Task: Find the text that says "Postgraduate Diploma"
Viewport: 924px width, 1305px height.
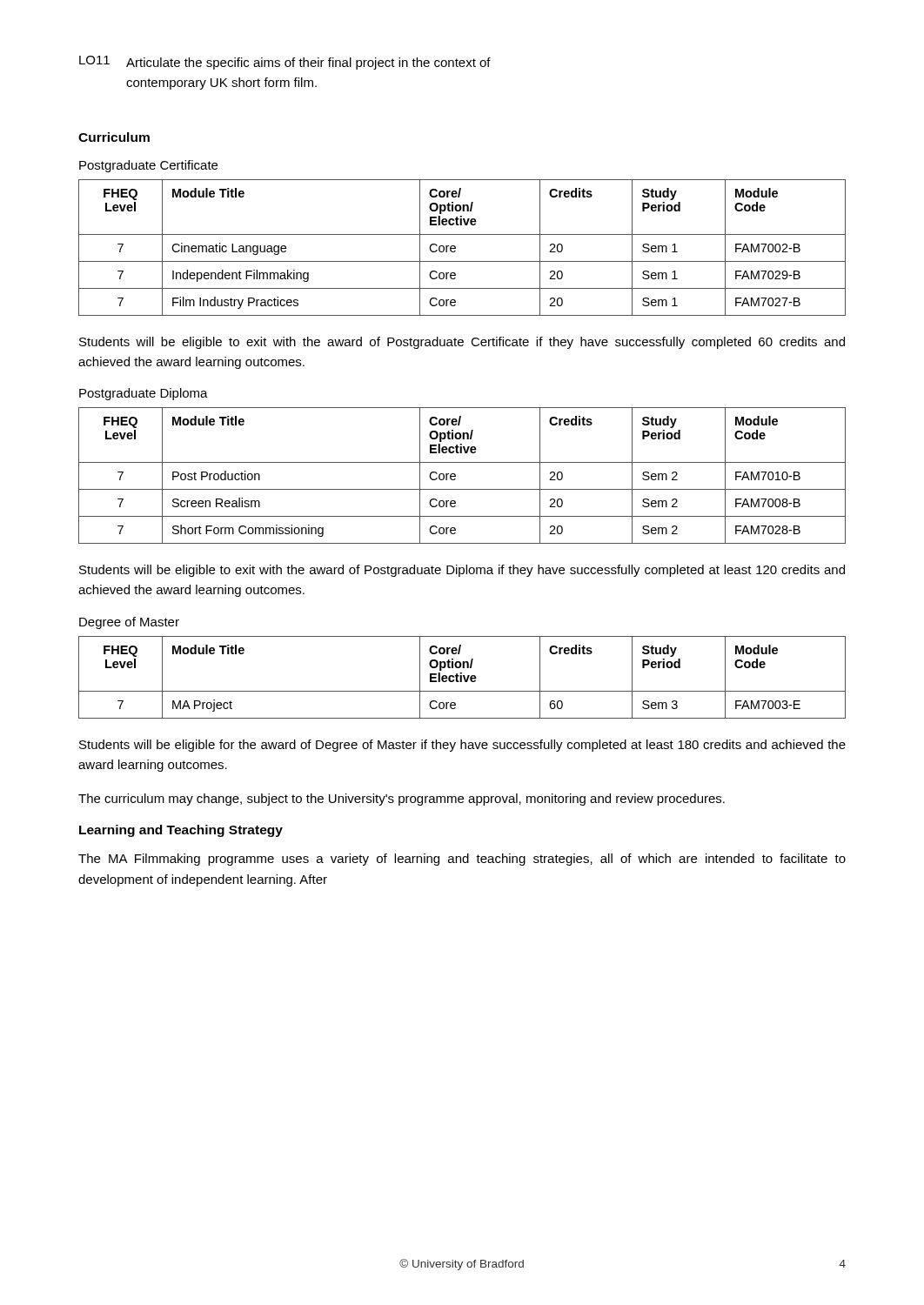Action: (x=143, y=393)
